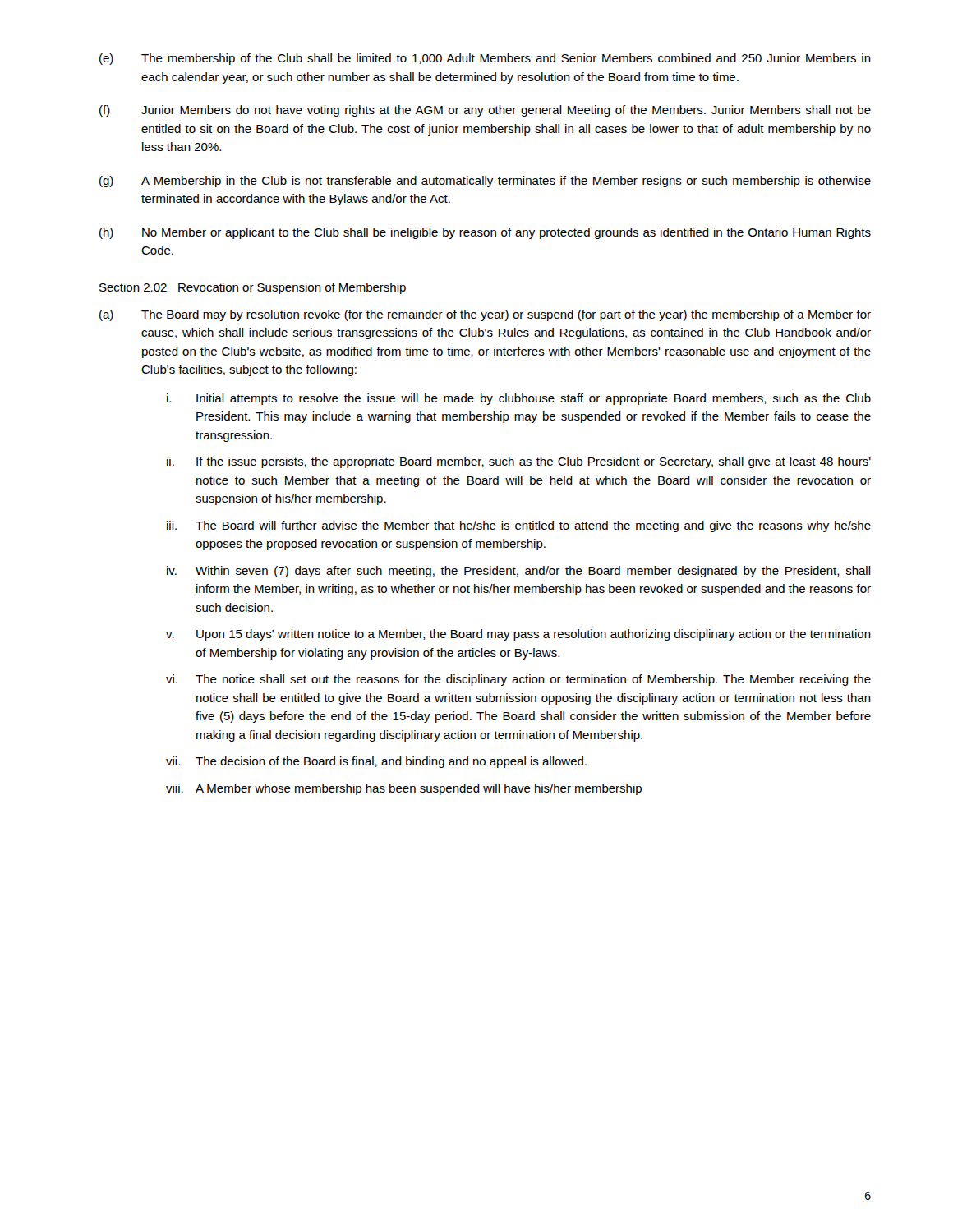Navigate to the text block starting "iii. The Board will further advise"
Screen dimensions: 1232x953
tap(518, 535)
